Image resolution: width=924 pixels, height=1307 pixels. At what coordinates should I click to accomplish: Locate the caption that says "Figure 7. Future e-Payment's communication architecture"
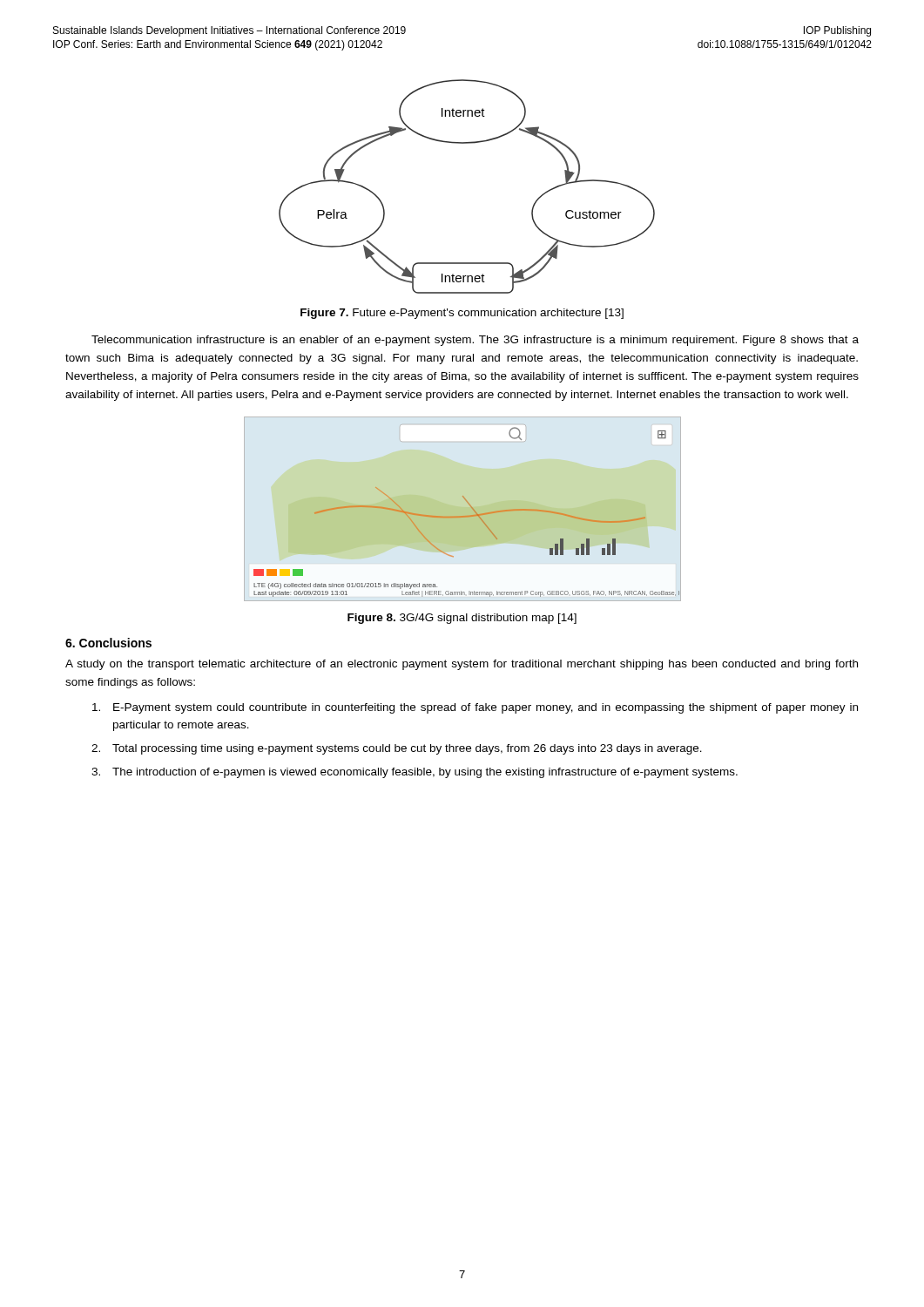click(462, 312)
